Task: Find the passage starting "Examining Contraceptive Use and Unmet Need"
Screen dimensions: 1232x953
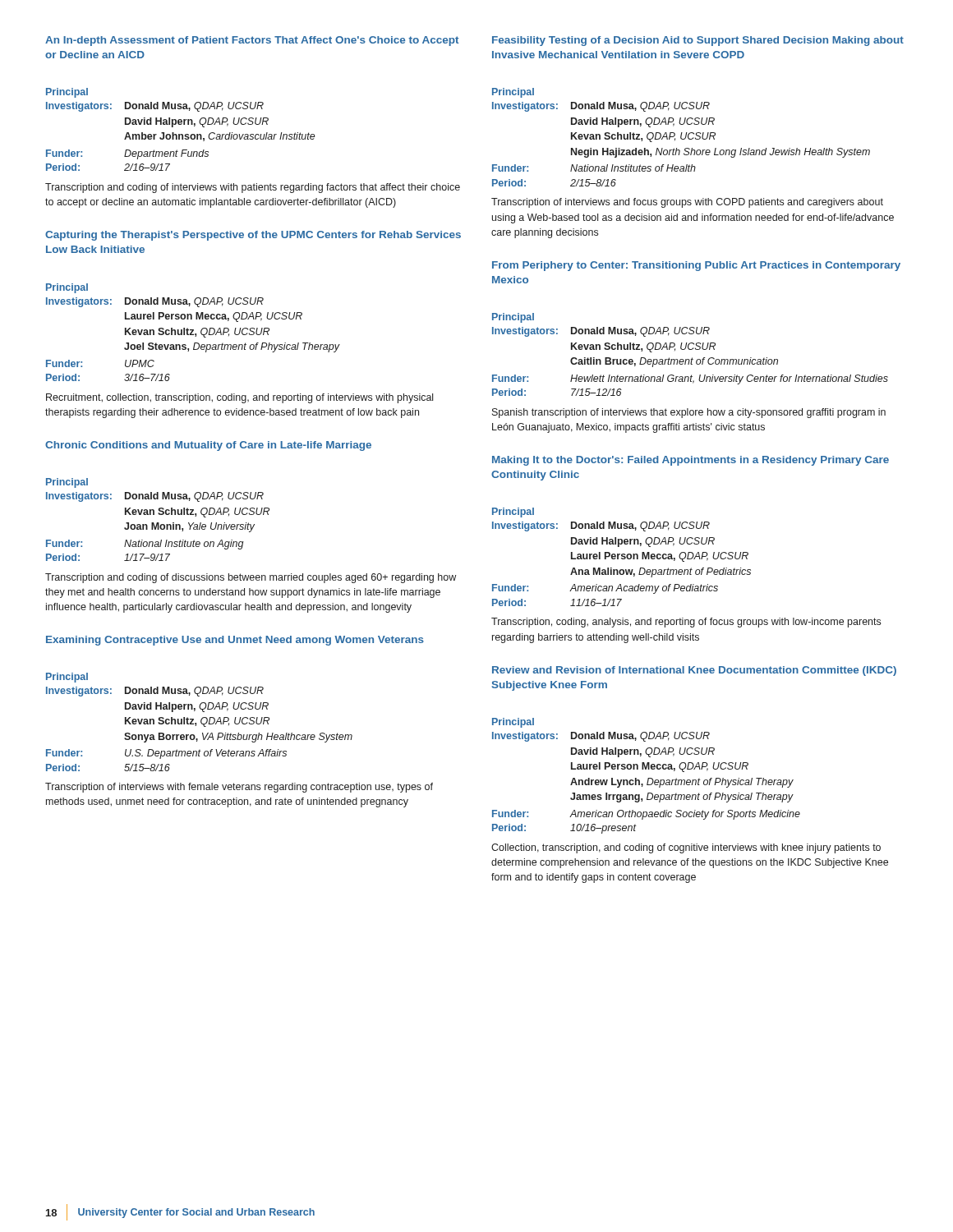Action: 253,640
